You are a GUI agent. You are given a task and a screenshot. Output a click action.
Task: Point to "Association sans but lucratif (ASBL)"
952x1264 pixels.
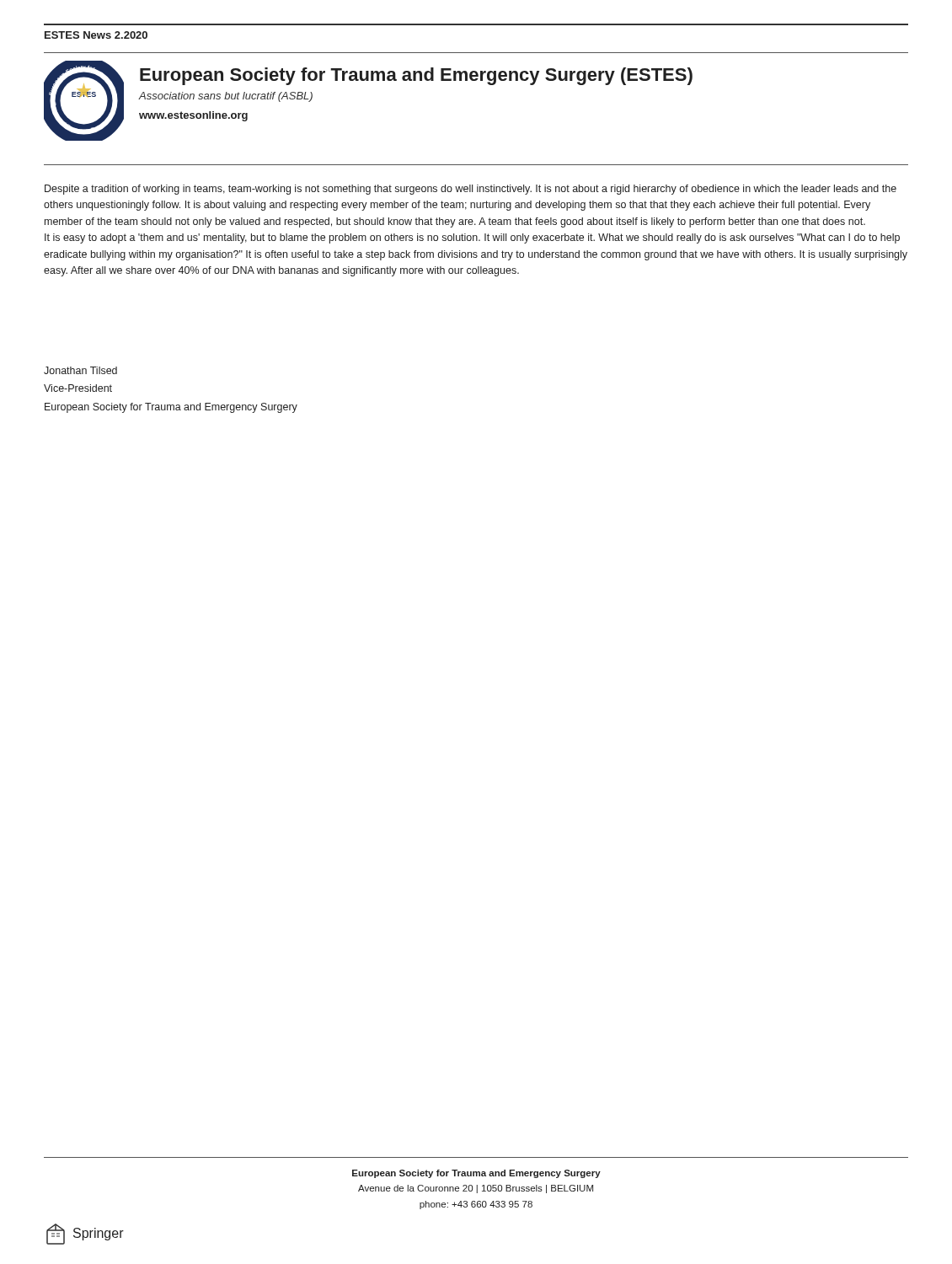[226, 96]
